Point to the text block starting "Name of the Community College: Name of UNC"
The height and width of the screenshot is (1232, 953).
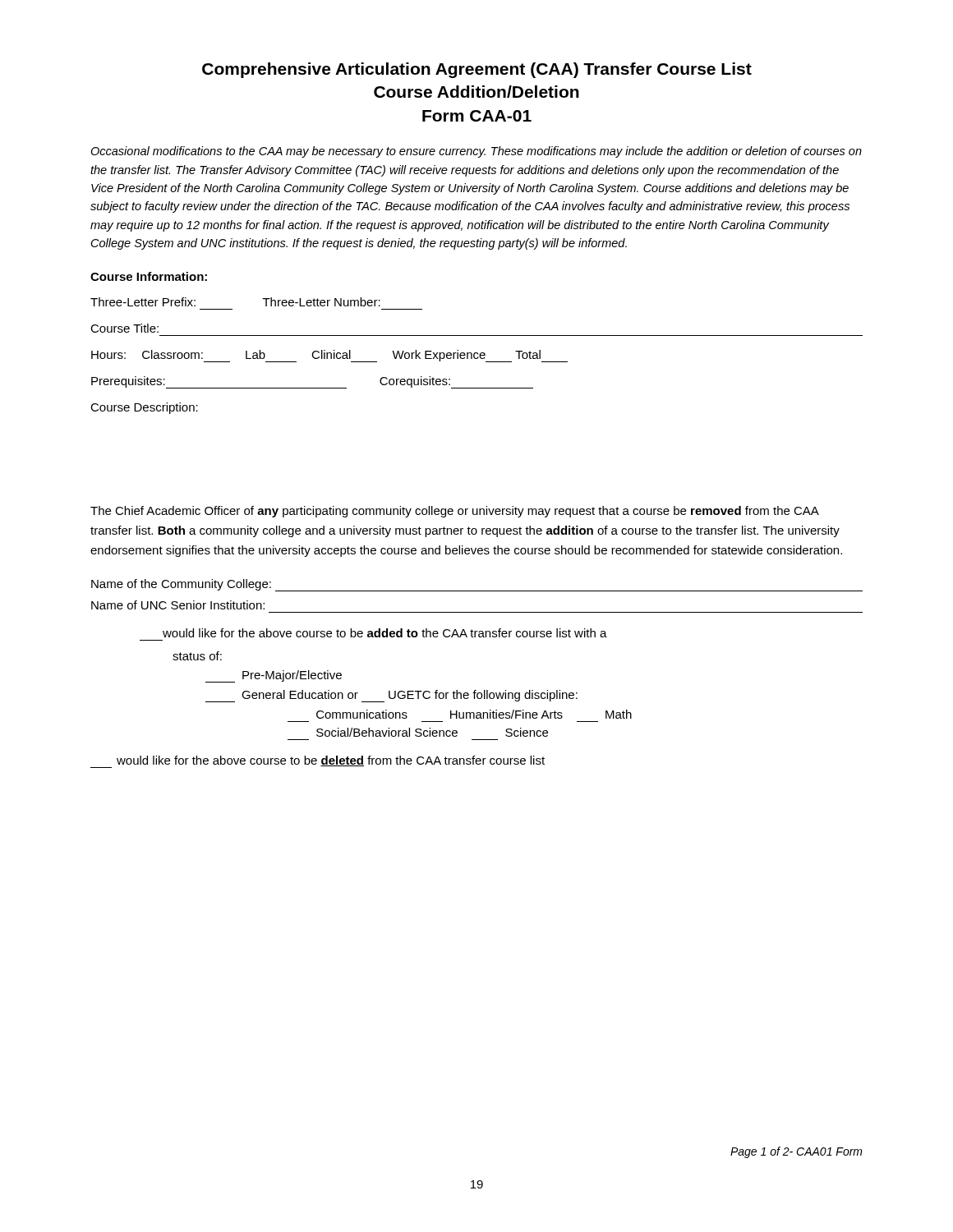pyautogui.click(x=476, y=595)
